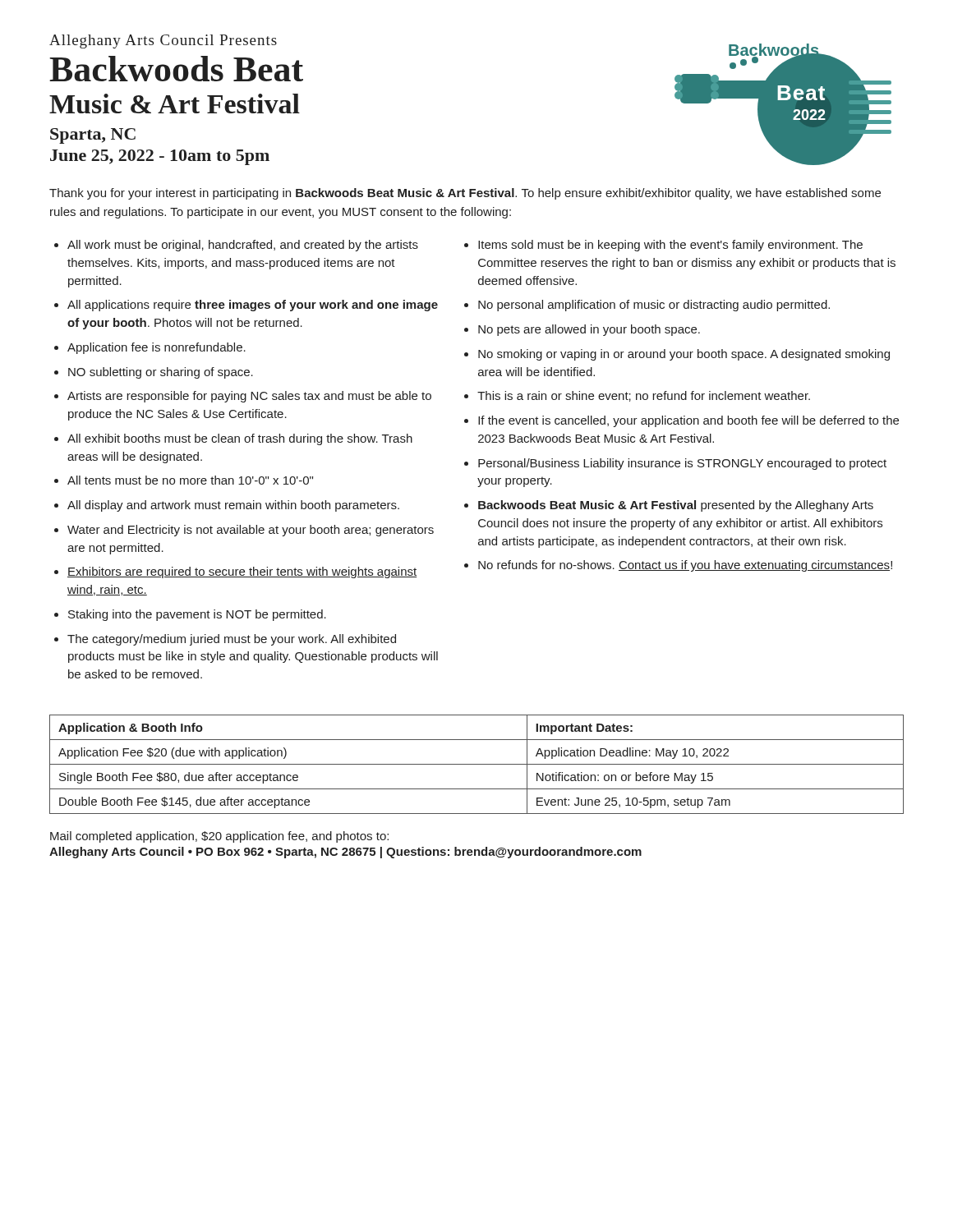Select the list item that says "Water and Electricity is"
This screenshot has width=953, height=1232.
click(x=251, y=538)
